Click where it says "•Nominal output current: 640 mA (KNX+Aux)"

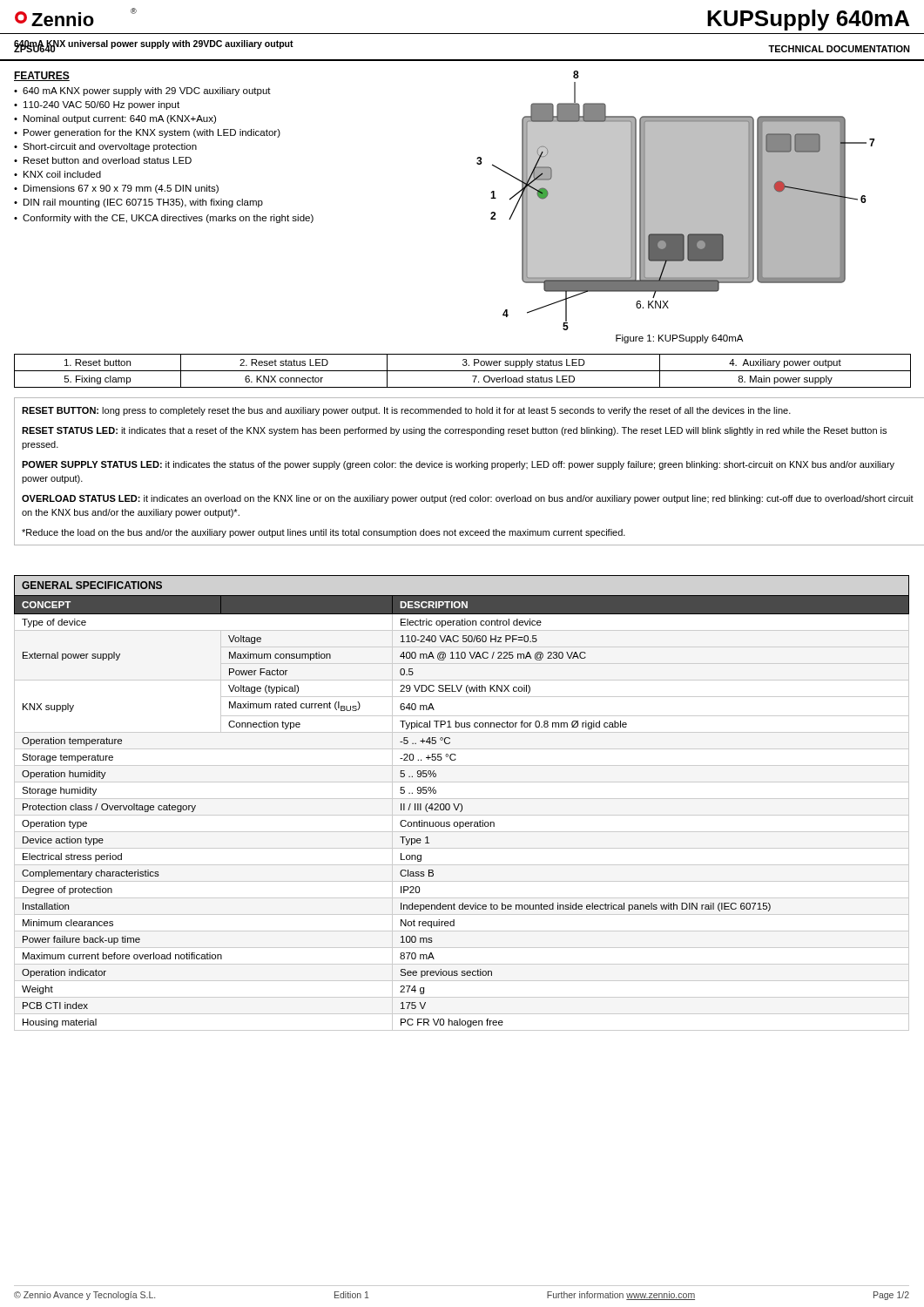[x=115, y=119]
